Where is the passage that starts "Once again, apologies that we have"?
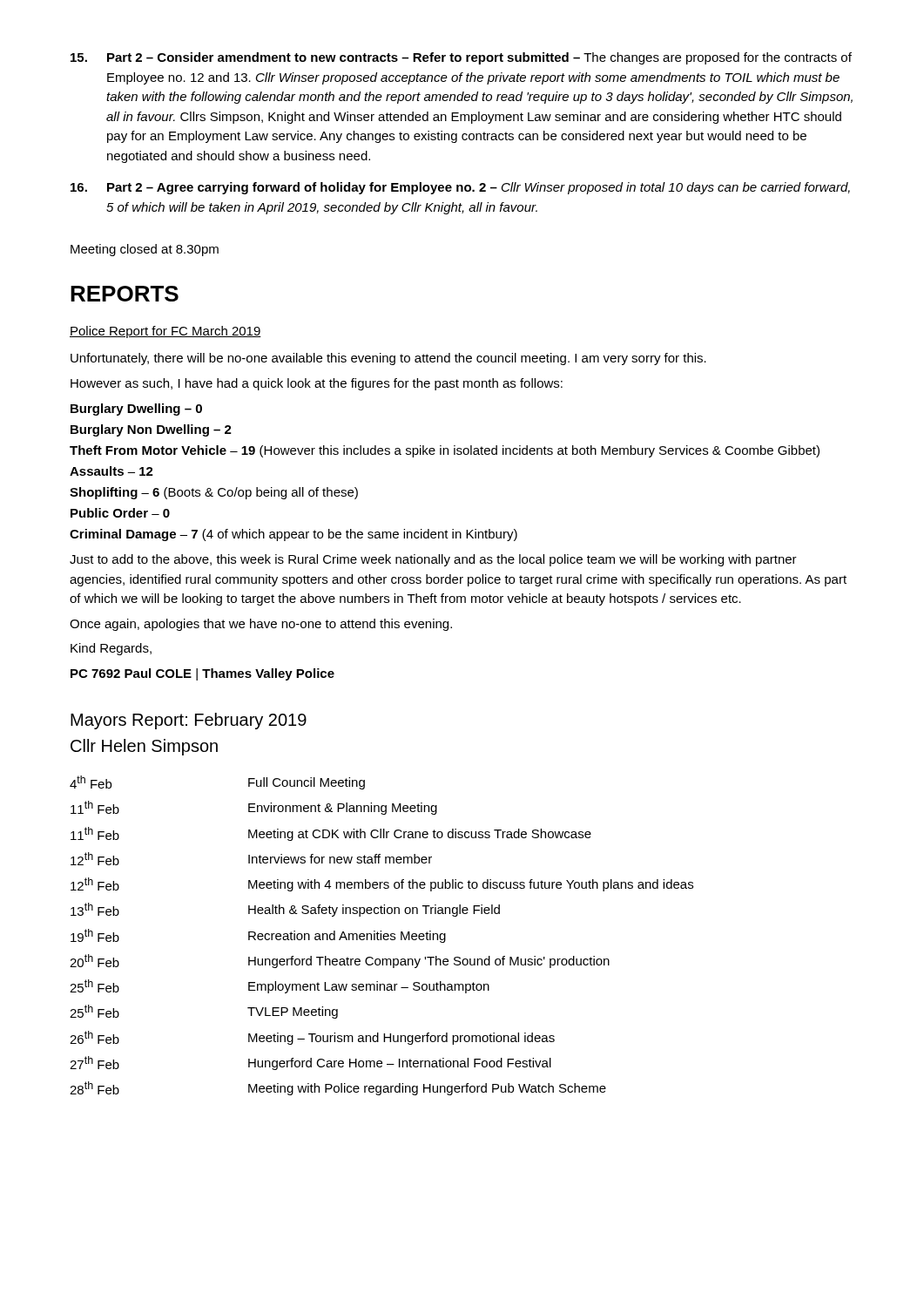Screen dimensions: 1307x924 261,623
